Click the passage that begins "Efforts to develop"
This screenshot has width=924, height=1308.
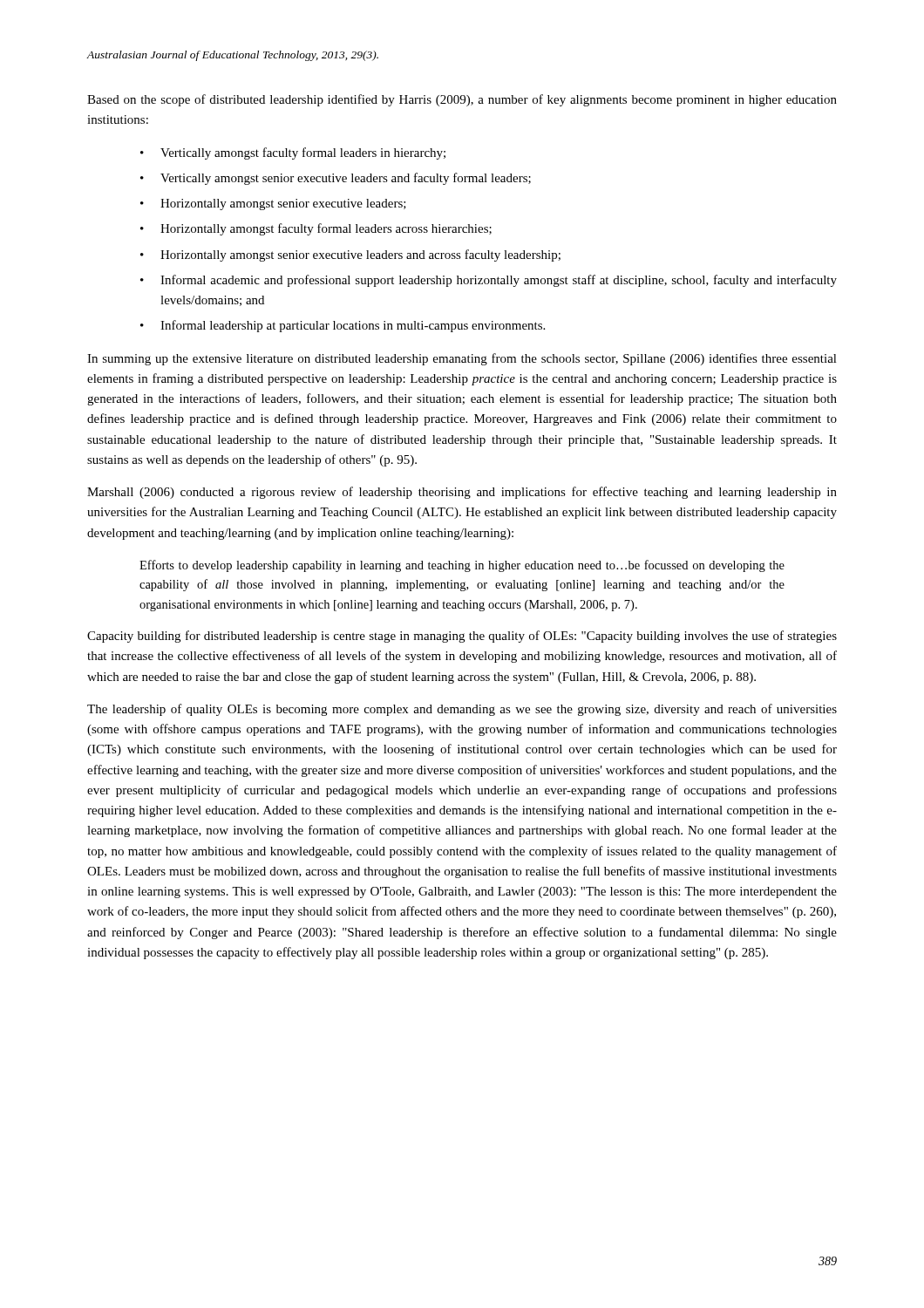pyautogui.click(x=462, y=584)
